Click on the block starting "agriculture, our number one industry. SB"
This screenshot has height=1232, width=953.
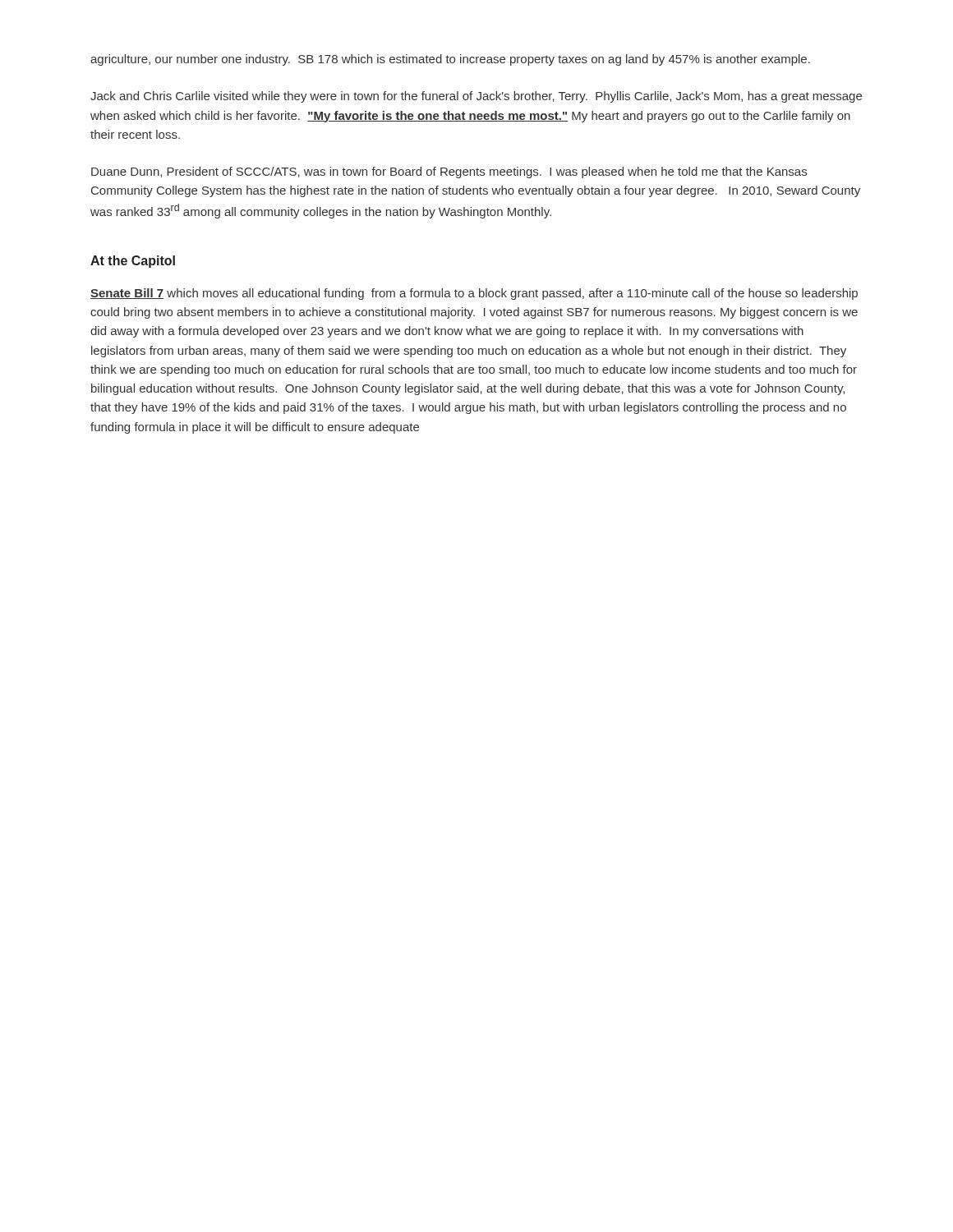[x=451, y=59]
